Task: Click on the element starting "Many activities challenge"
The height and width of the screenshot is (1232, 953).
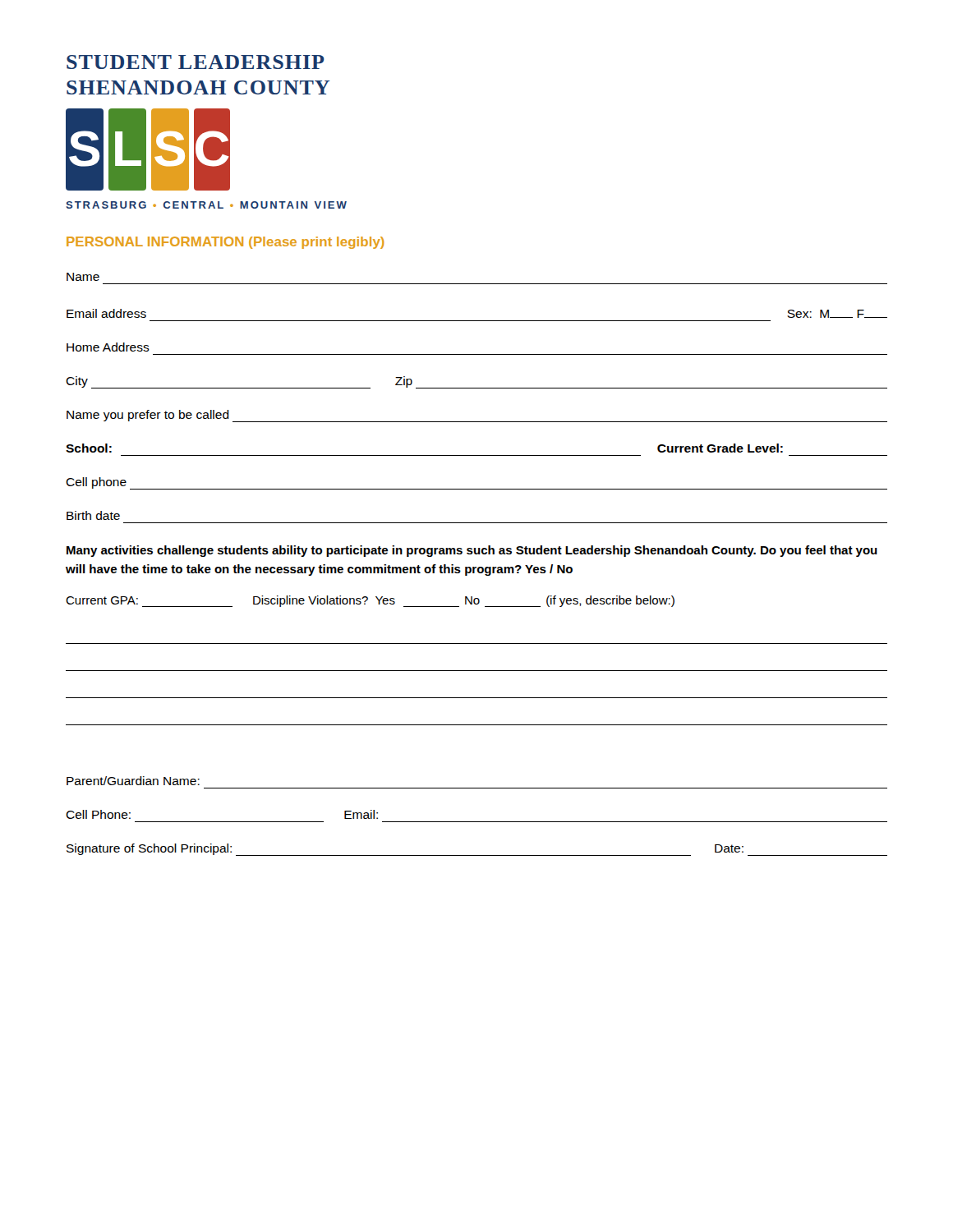Action: [x=472, y=559]
